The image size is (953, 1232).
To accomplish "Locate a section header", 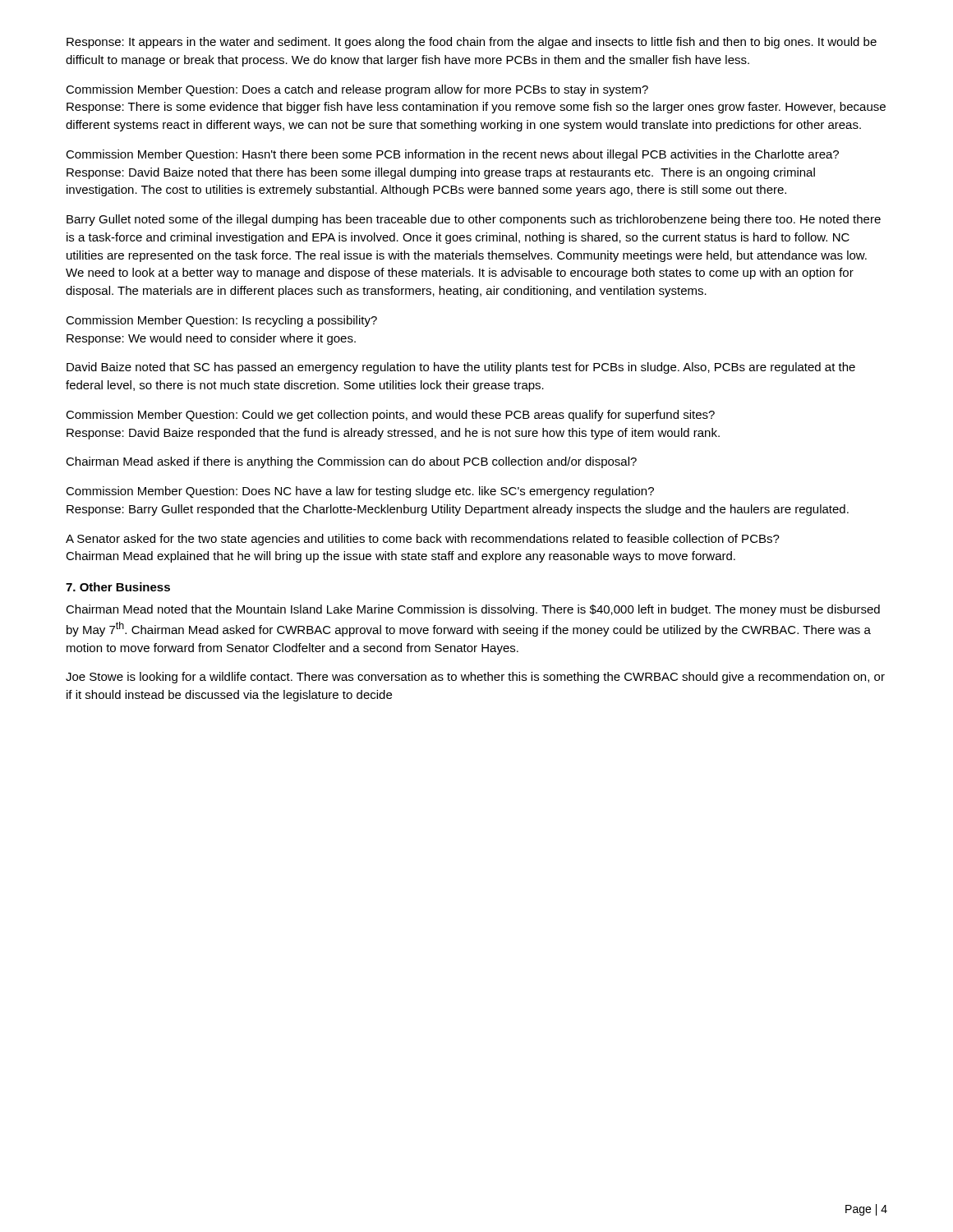I will (118, 587).
